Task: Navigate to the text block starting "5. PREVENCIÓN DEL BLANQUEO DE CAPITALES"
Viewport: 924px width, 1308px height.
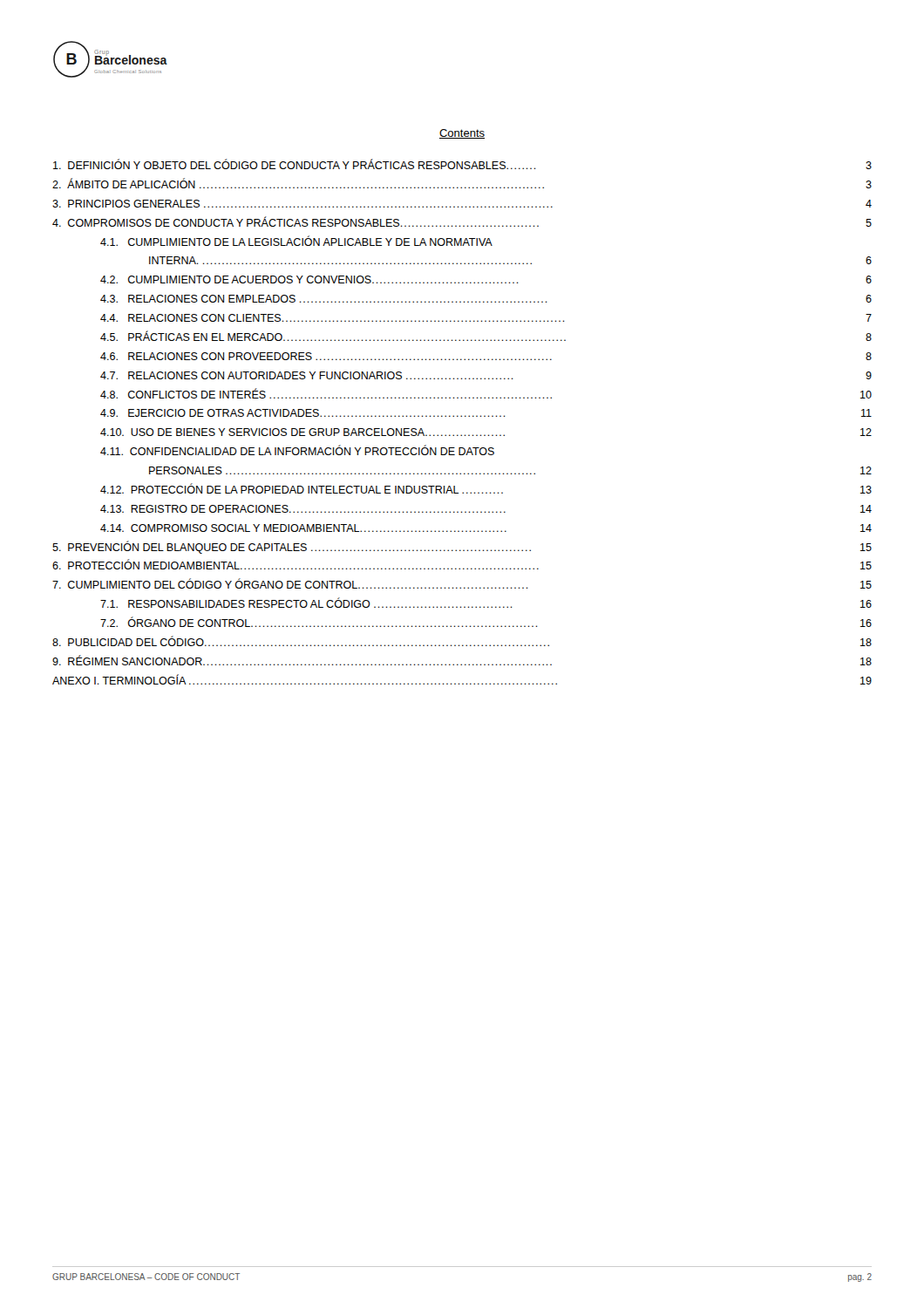Action: pyautogui.click(x=462, y=548)
